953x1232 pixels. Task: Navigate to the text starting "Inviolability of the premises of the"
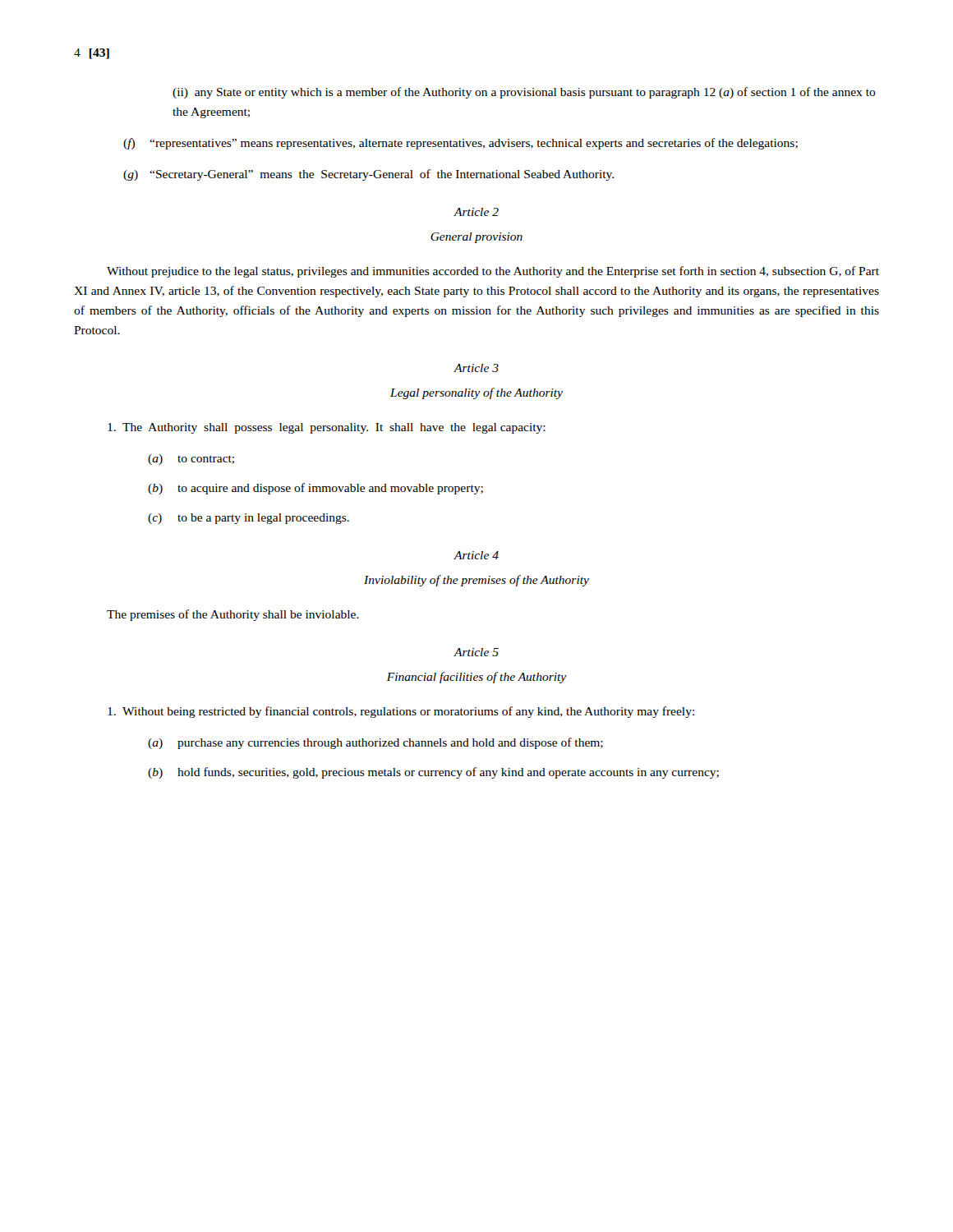tap(476, 580)
